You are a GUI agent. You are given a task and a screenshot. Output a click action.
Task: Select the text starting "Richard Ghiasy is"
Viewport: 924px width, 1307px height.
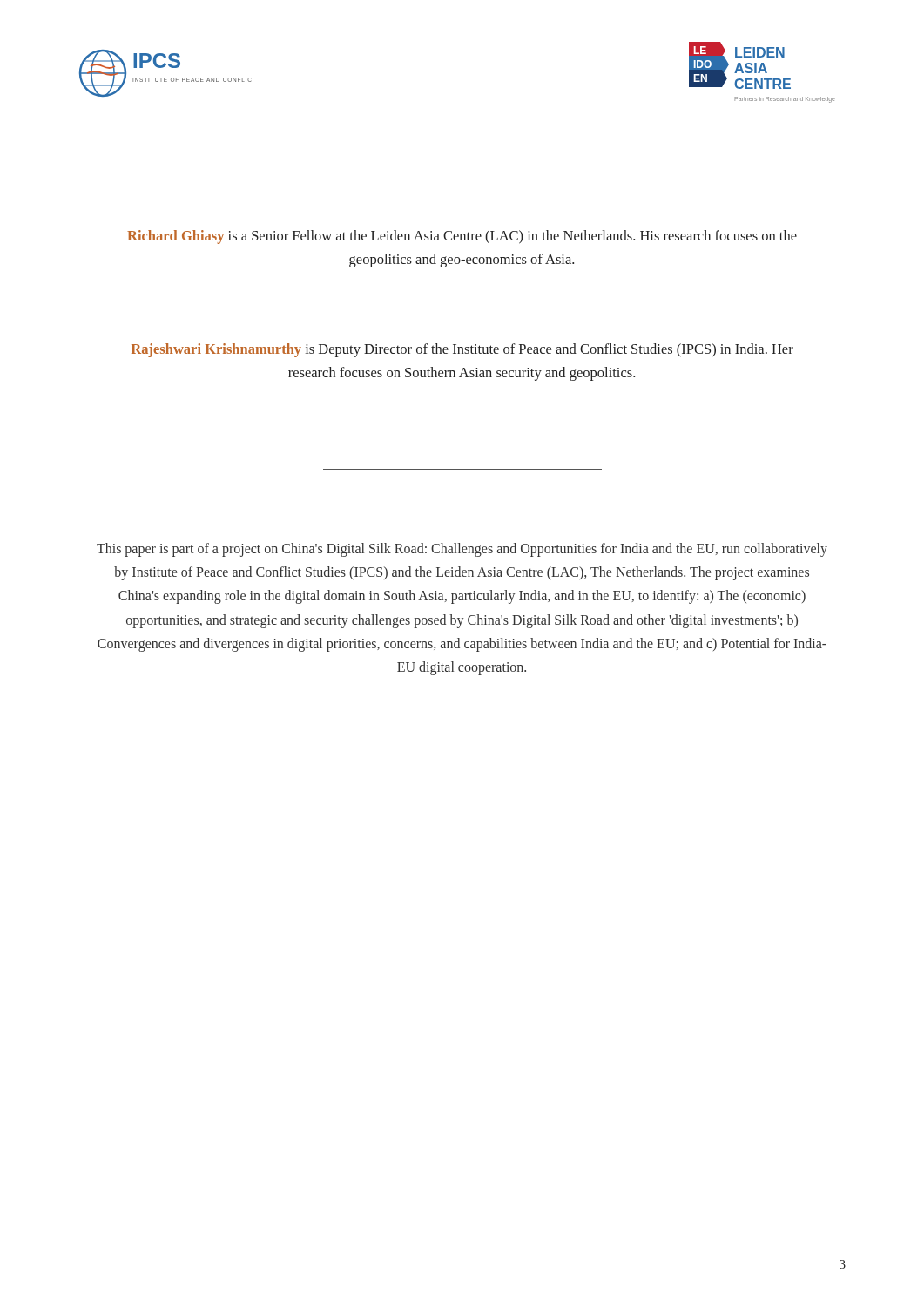(x=462, y=247)
